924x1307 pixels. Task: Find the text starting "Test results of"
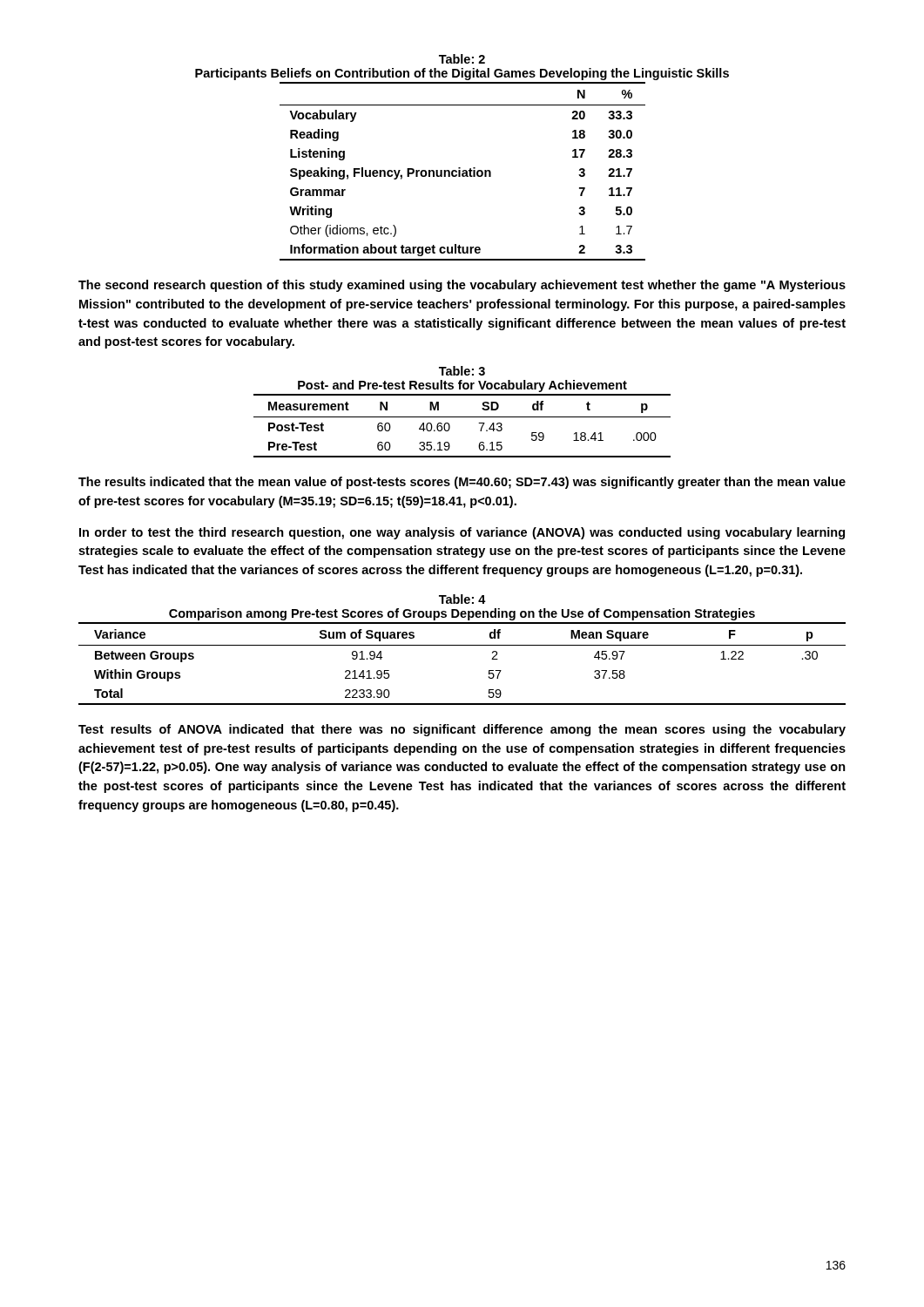(x=462, y=767)
